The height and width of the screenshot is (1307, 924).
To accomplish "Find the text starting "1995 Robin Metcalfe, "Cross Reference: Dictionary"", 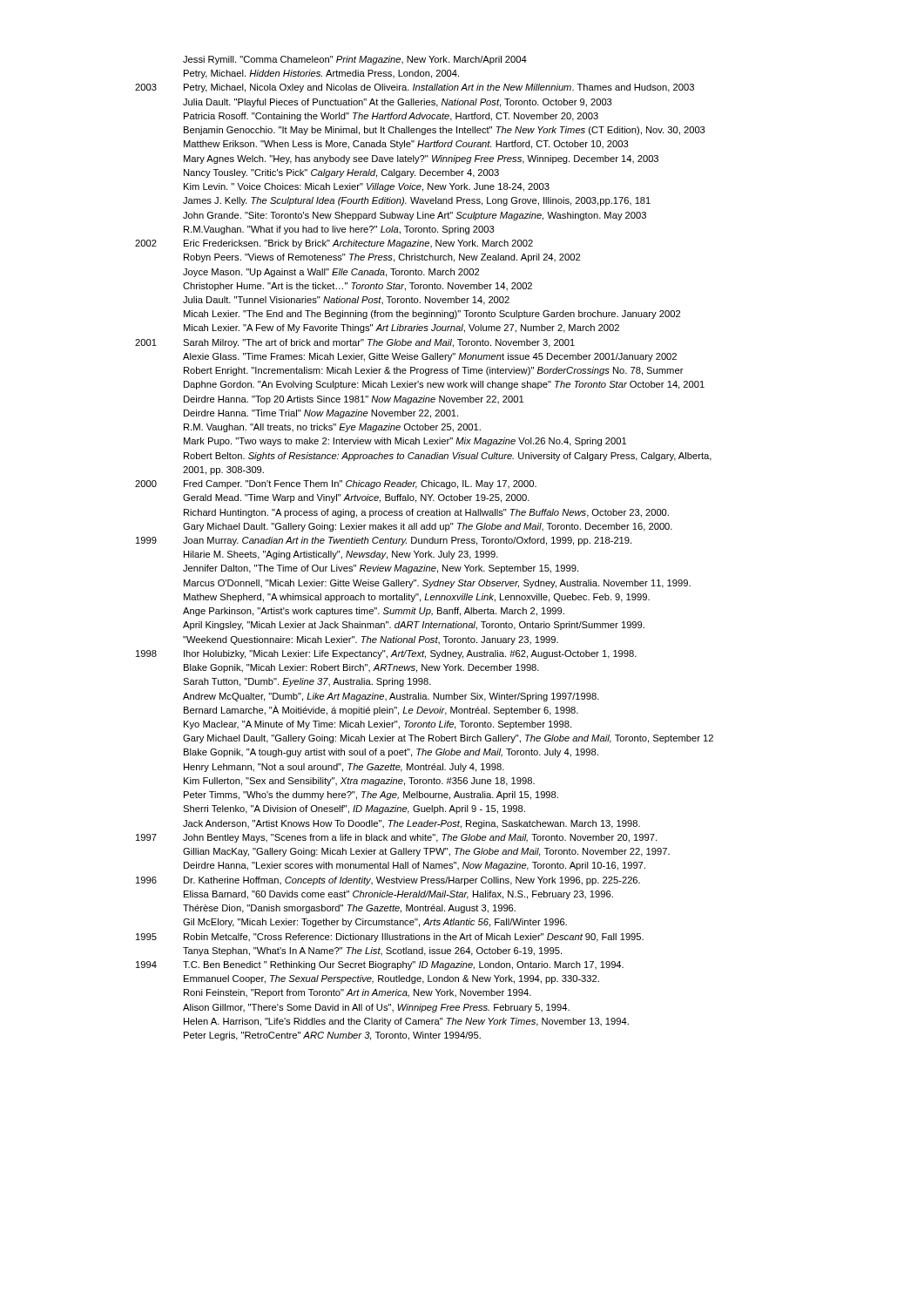I will click(x=490, y=943).
